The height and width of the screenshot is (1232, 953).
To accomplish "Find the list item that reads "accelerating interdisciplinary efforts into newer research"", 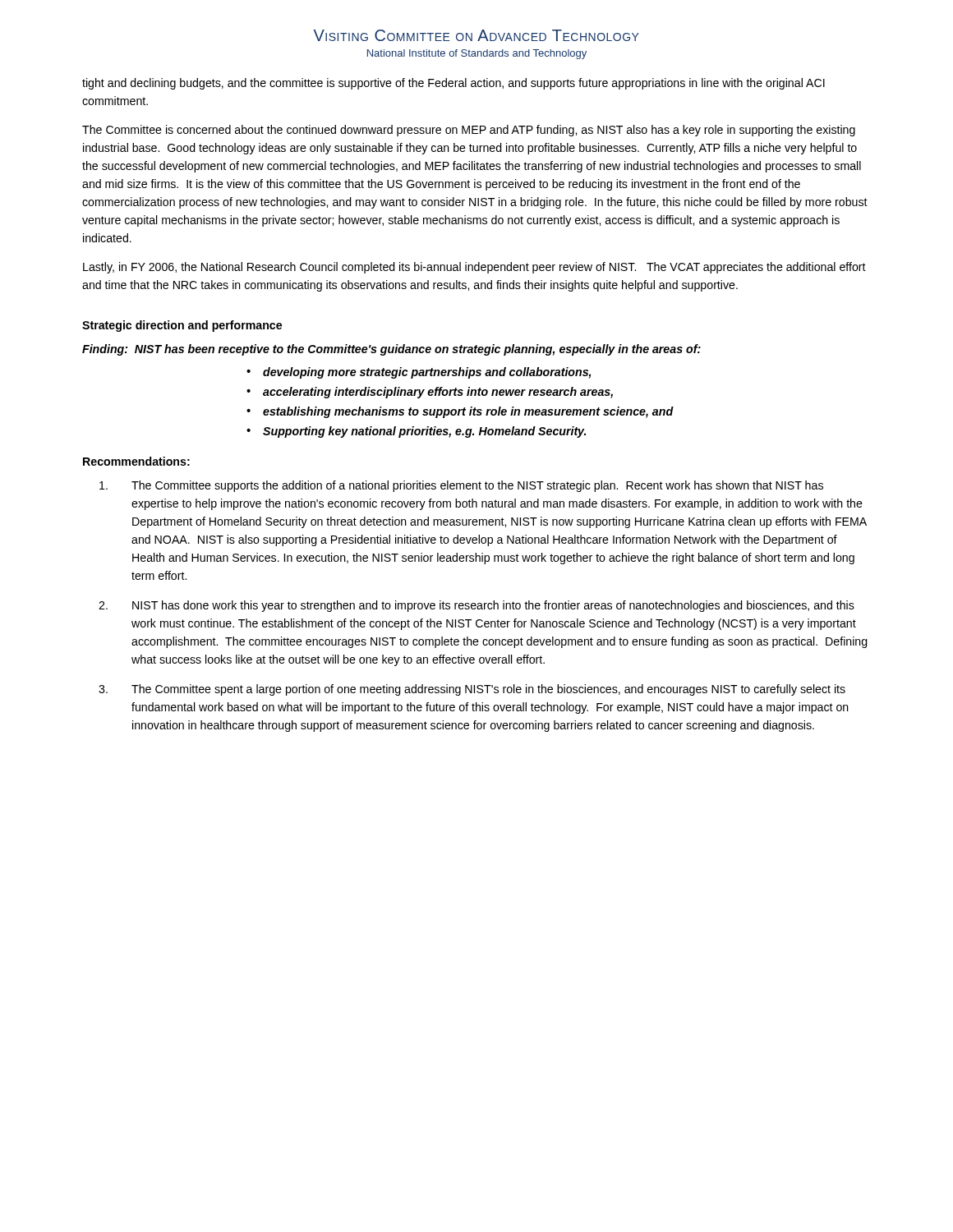I will click(x=438, y=392).
